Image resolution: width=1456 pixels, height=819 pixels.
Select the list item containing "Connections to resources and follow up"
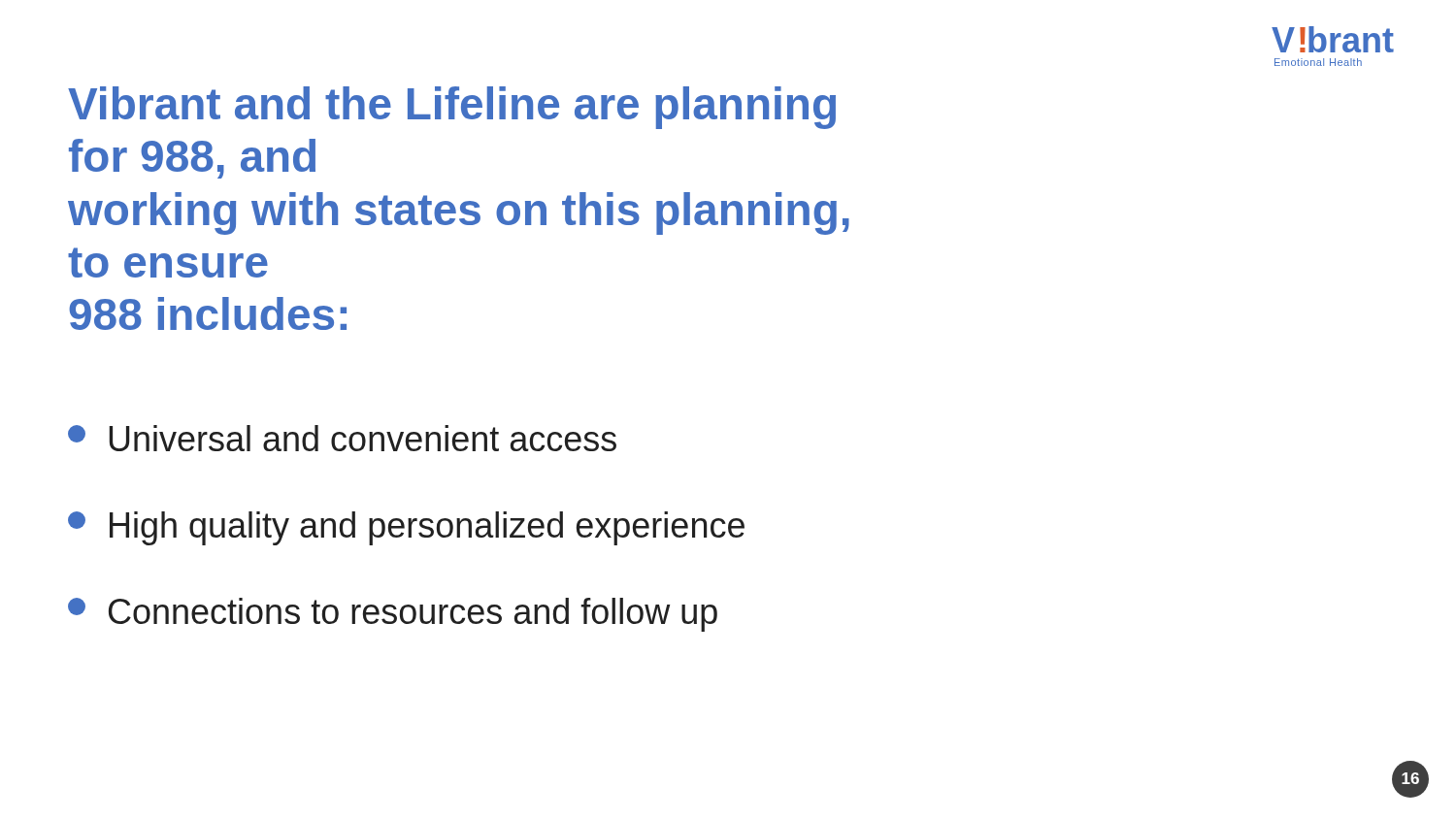(393, 612)
